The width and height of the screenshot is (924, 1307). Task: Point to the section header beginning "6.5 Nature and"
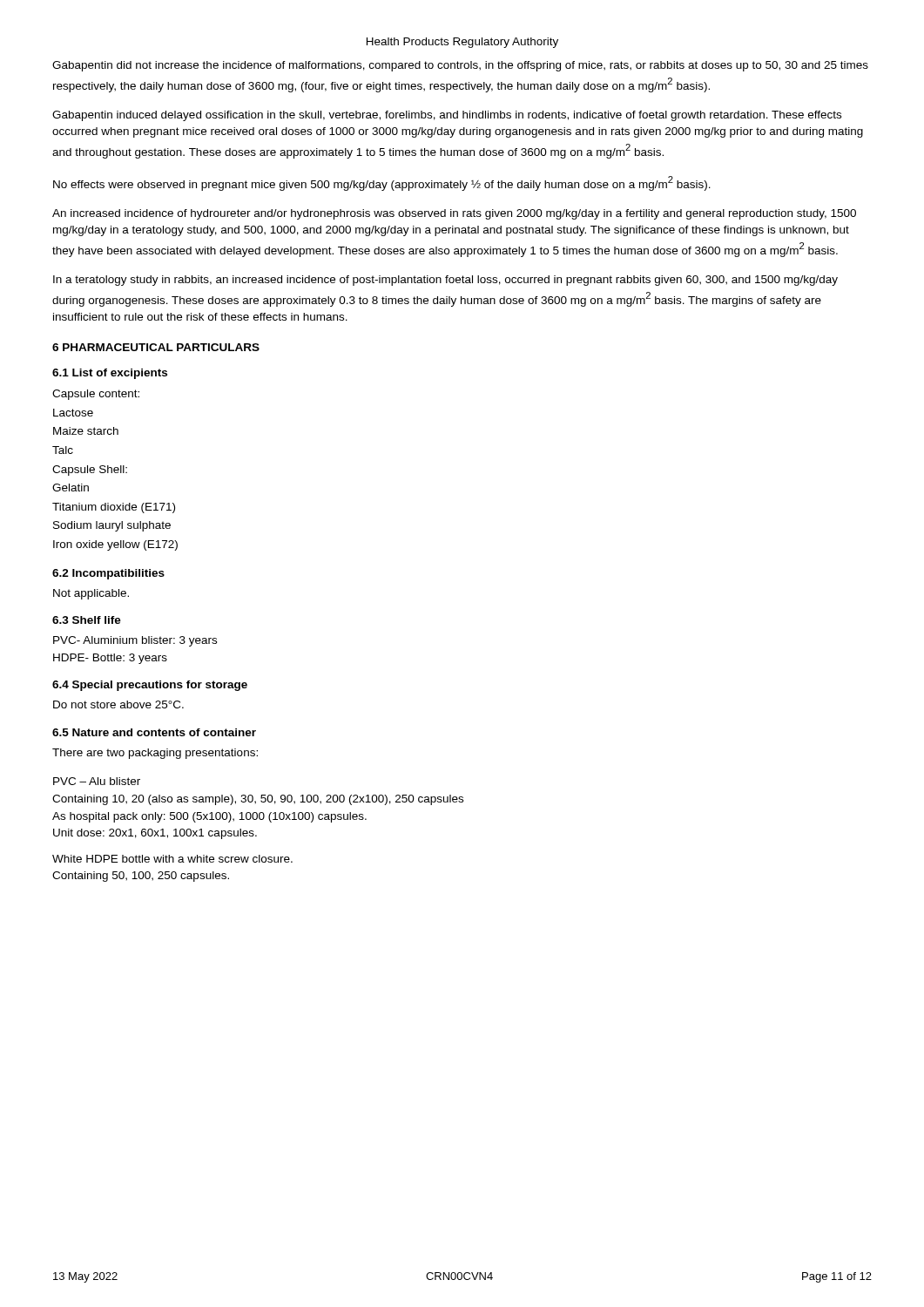pos(154,732)
